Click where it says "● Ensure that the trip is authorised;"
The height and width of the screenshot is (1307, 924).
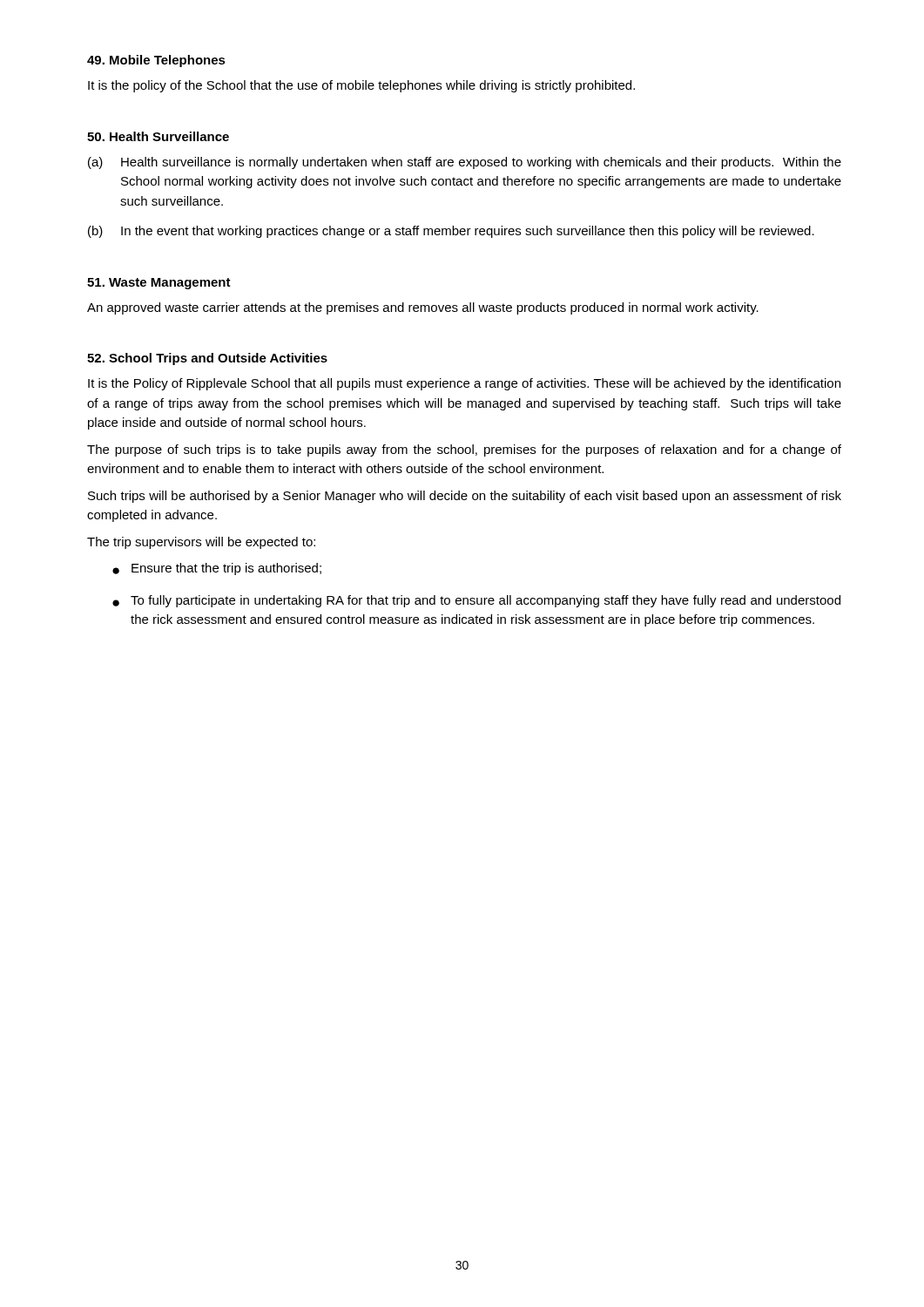click(217, 569)
